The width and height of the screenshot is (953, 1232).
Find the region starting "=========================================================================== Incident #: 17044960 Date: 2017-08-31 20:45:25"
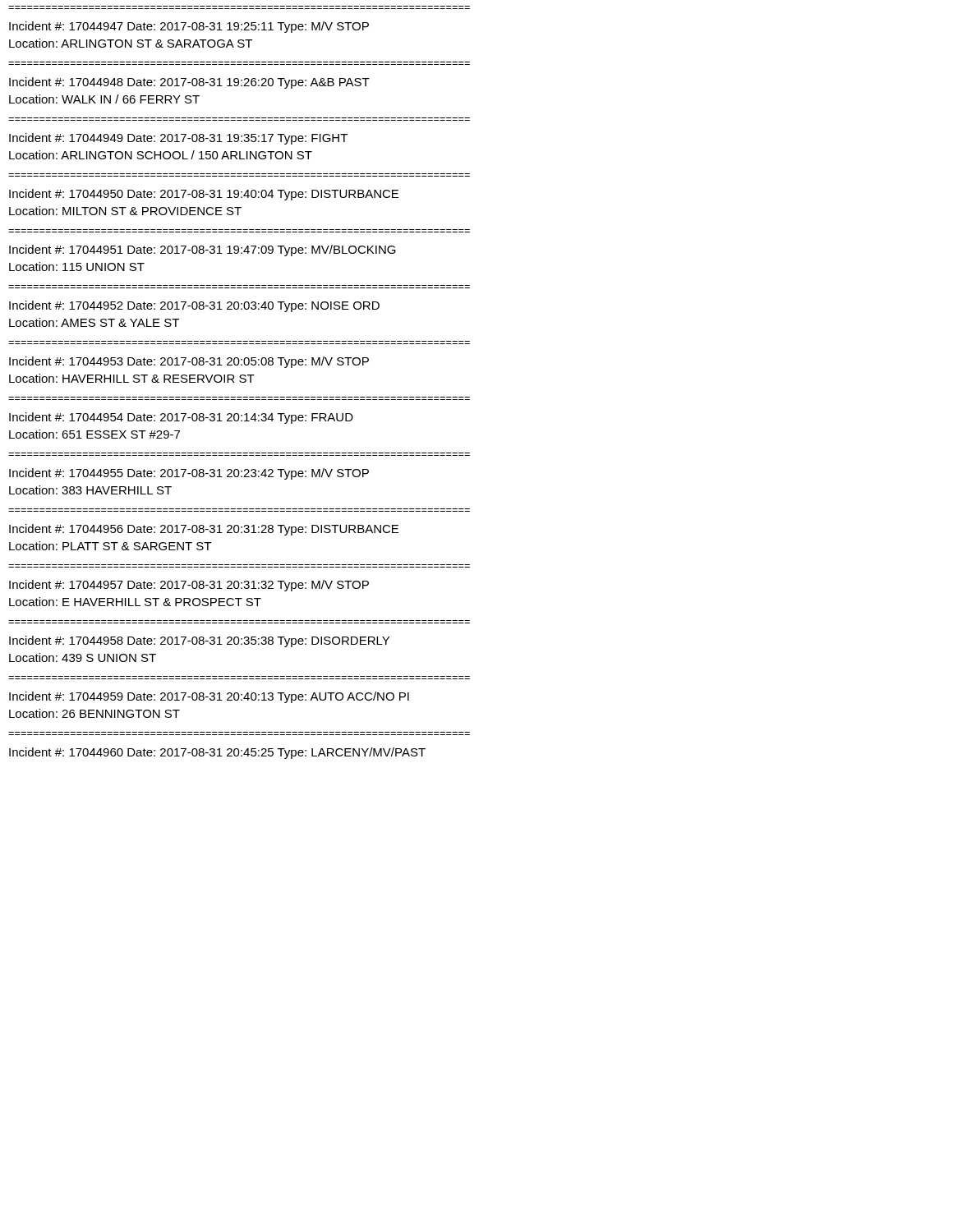pyautogui.click(x=217, y=753)
